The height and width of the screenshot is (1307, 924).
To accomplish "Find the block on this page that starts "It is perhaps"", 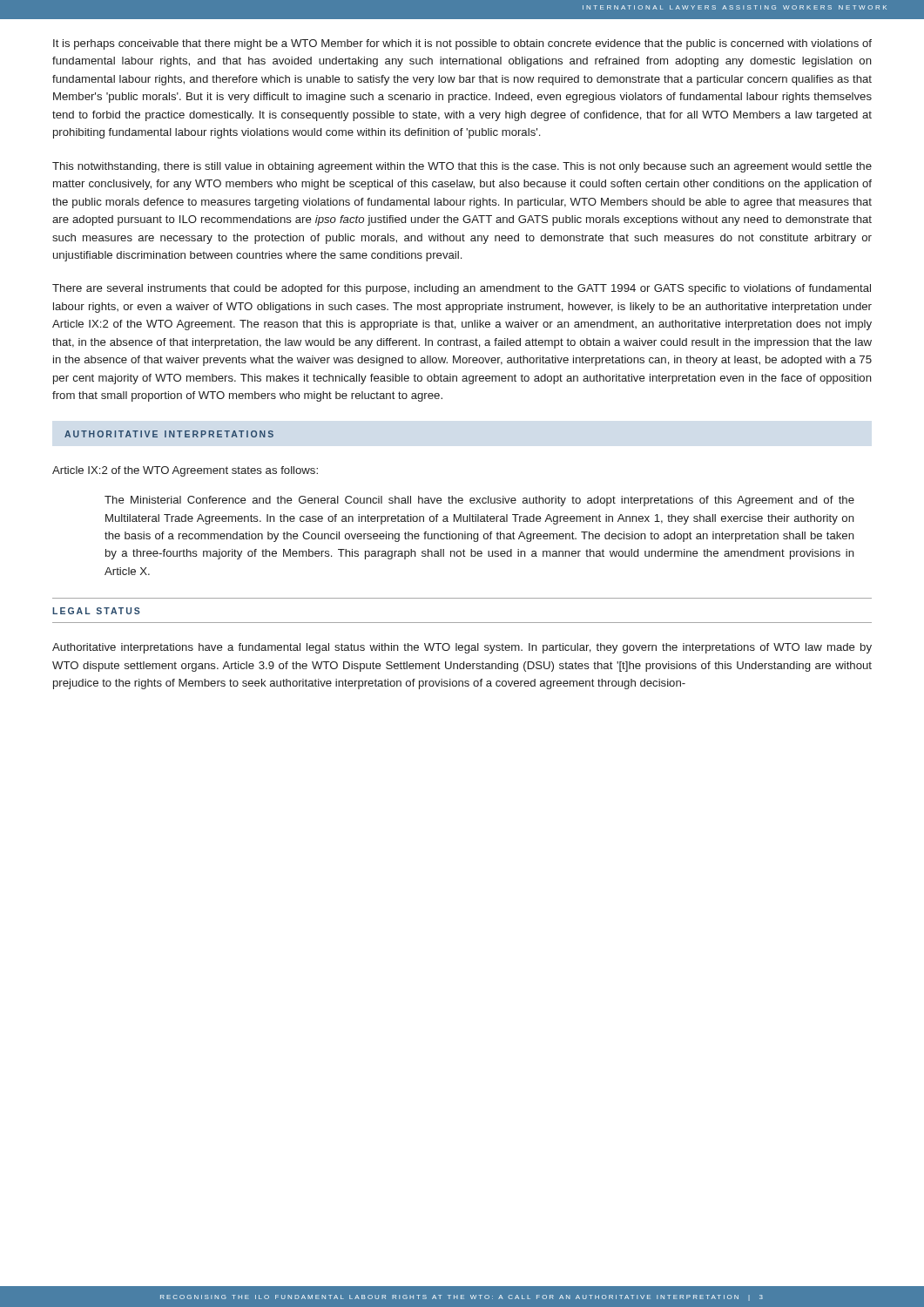I will (x=462, y=88).
